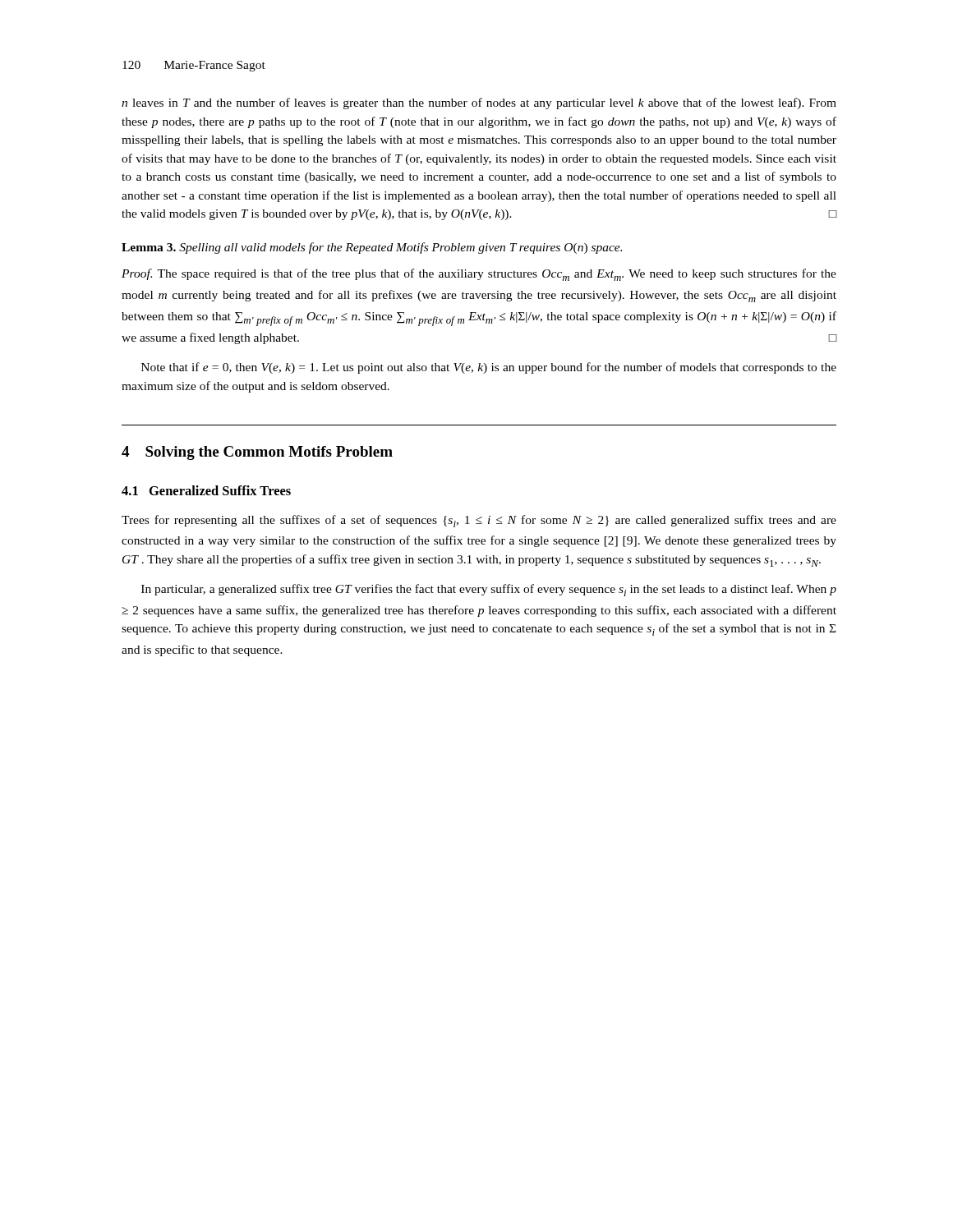The image size is (953, 1232).
Task: Select the block starting "Lemma 3. Spelling"
Action: 479,247
